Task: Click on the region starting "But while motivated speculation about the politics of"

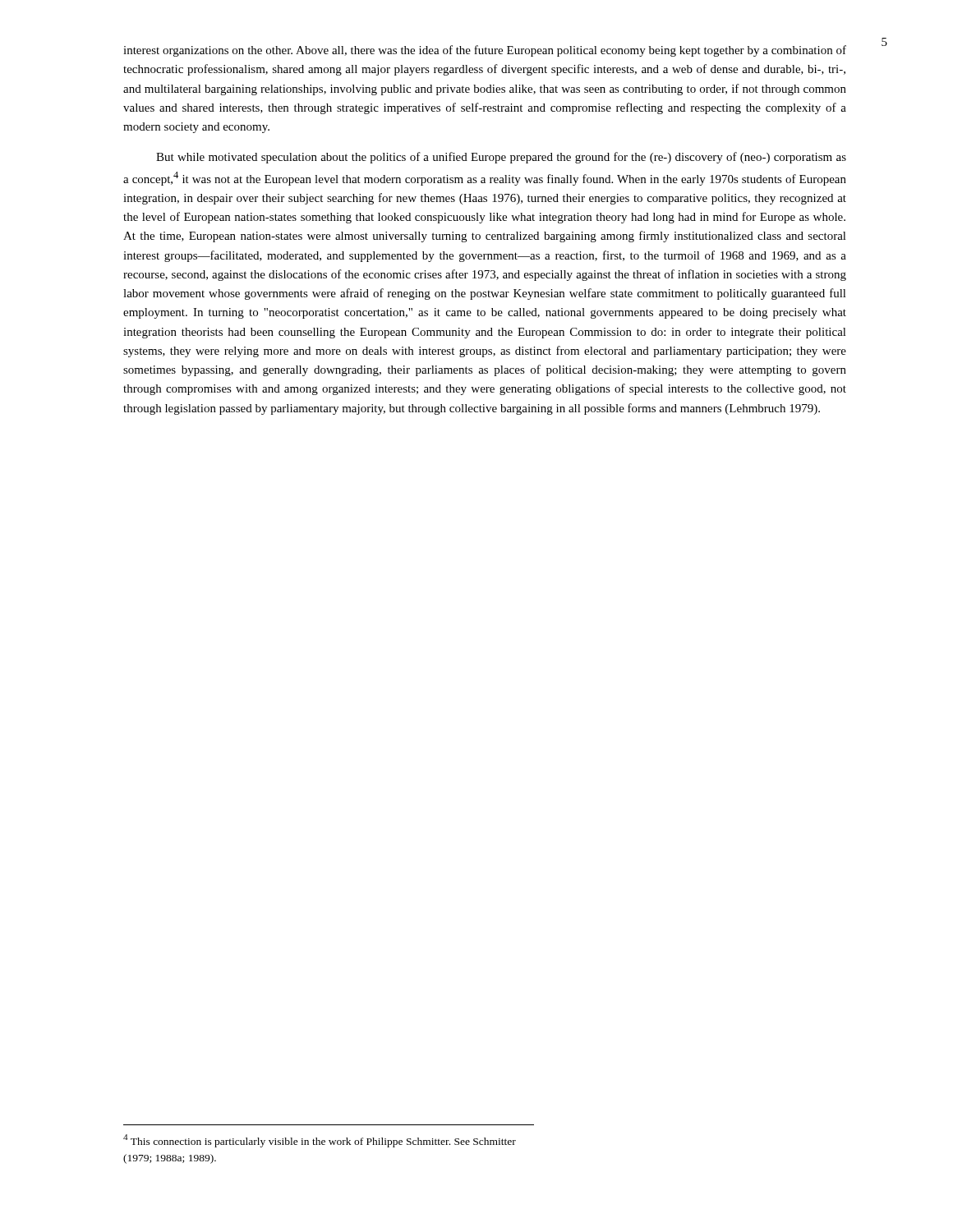Action: pos(485,282)
